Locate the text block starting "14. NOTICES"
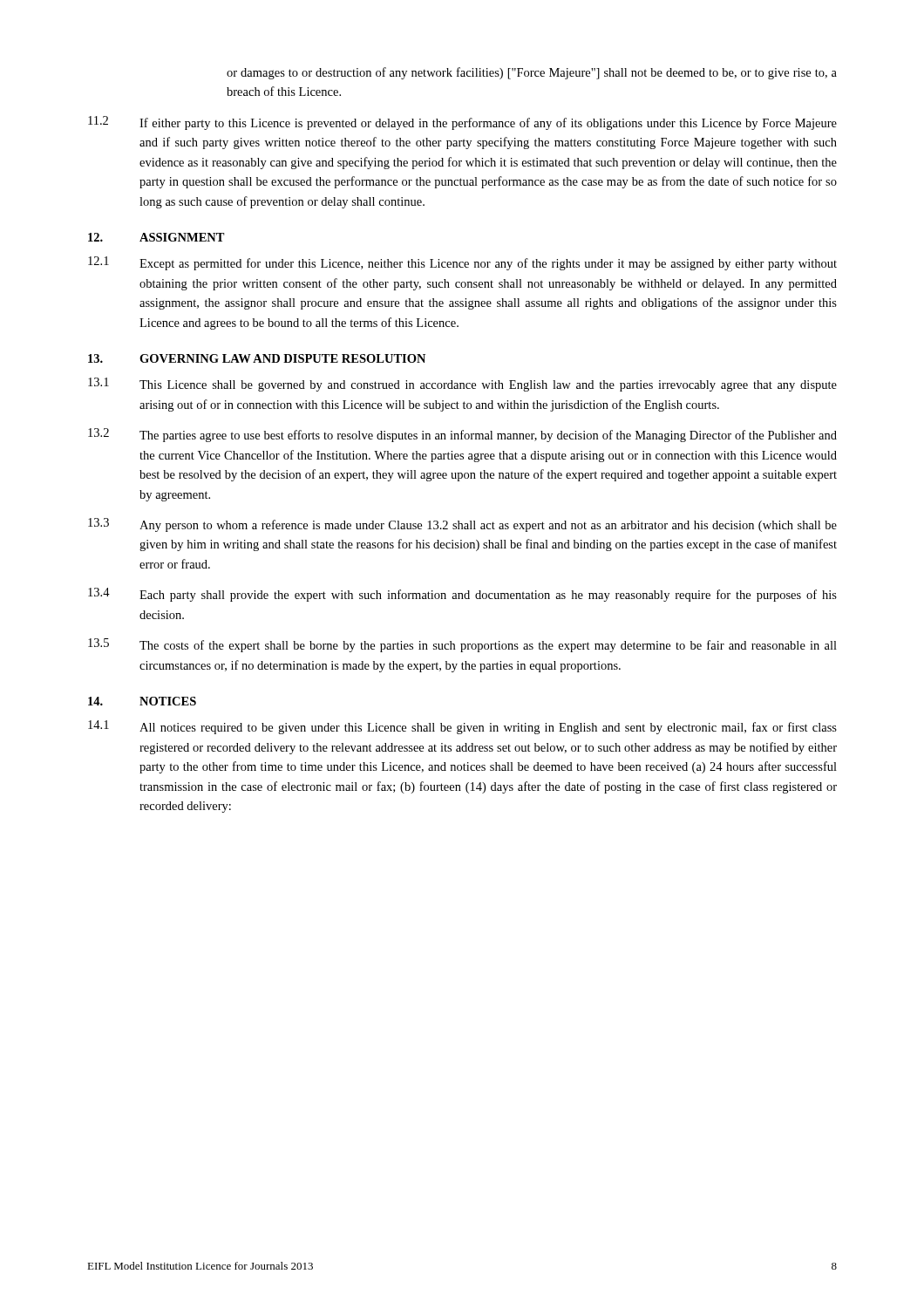Viewport: 924px width, 1308px height. click(142, 702)
